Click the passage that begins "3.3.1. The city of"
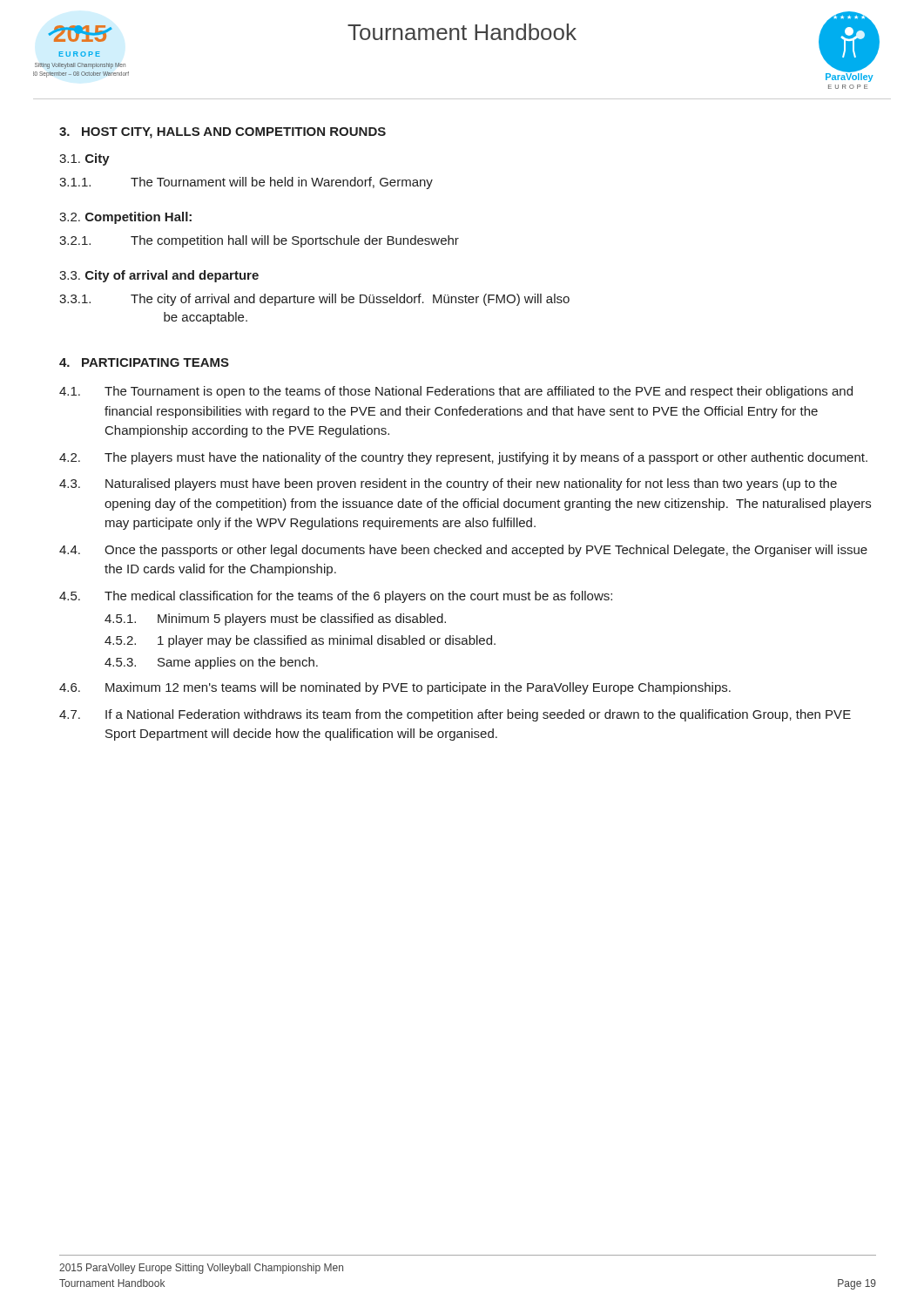The width and height of the screenshot is (924, 1307). pos(315,308)
